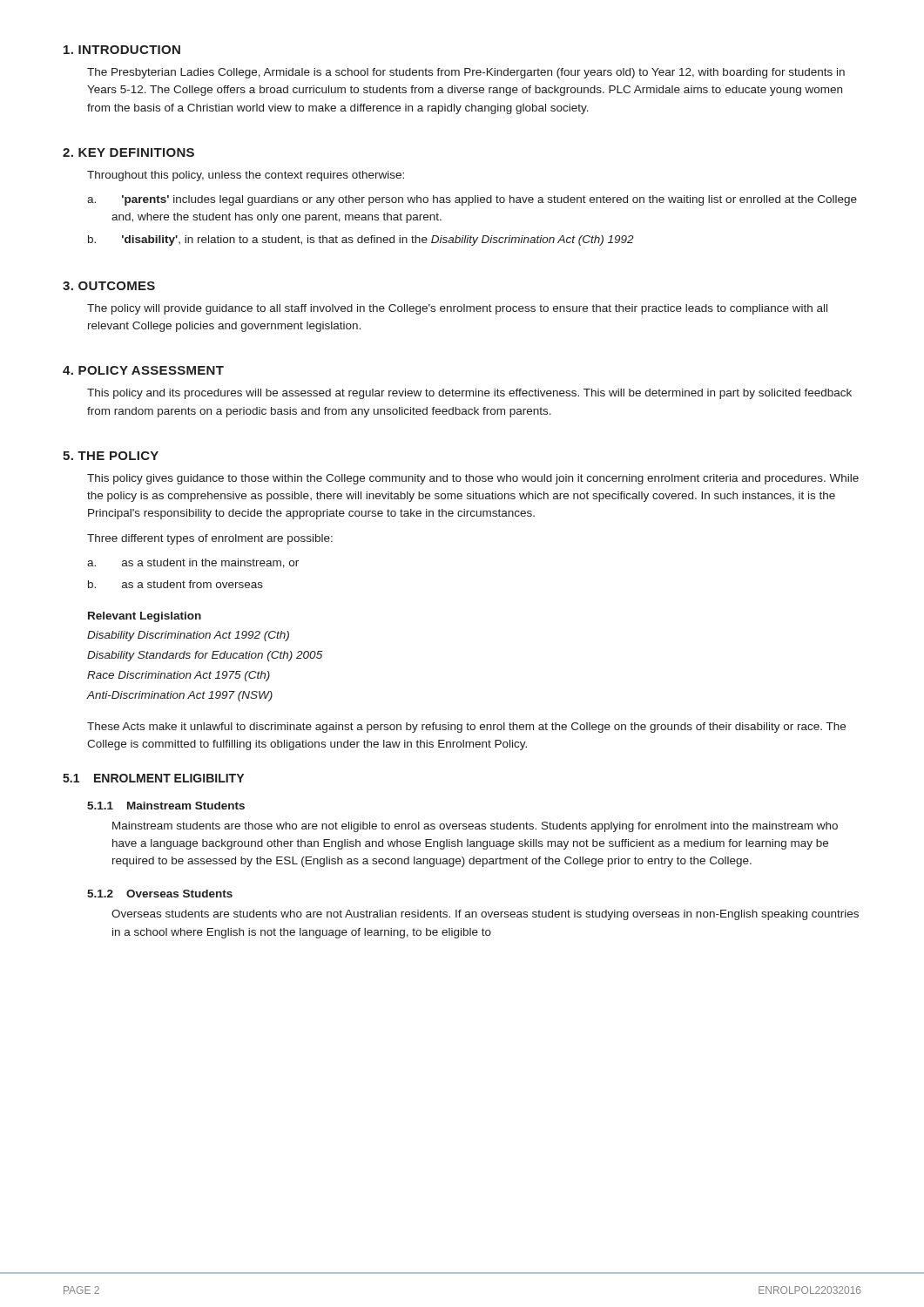
Task: Point to the passage starting "Three different types"
Action: coord(210,538)
